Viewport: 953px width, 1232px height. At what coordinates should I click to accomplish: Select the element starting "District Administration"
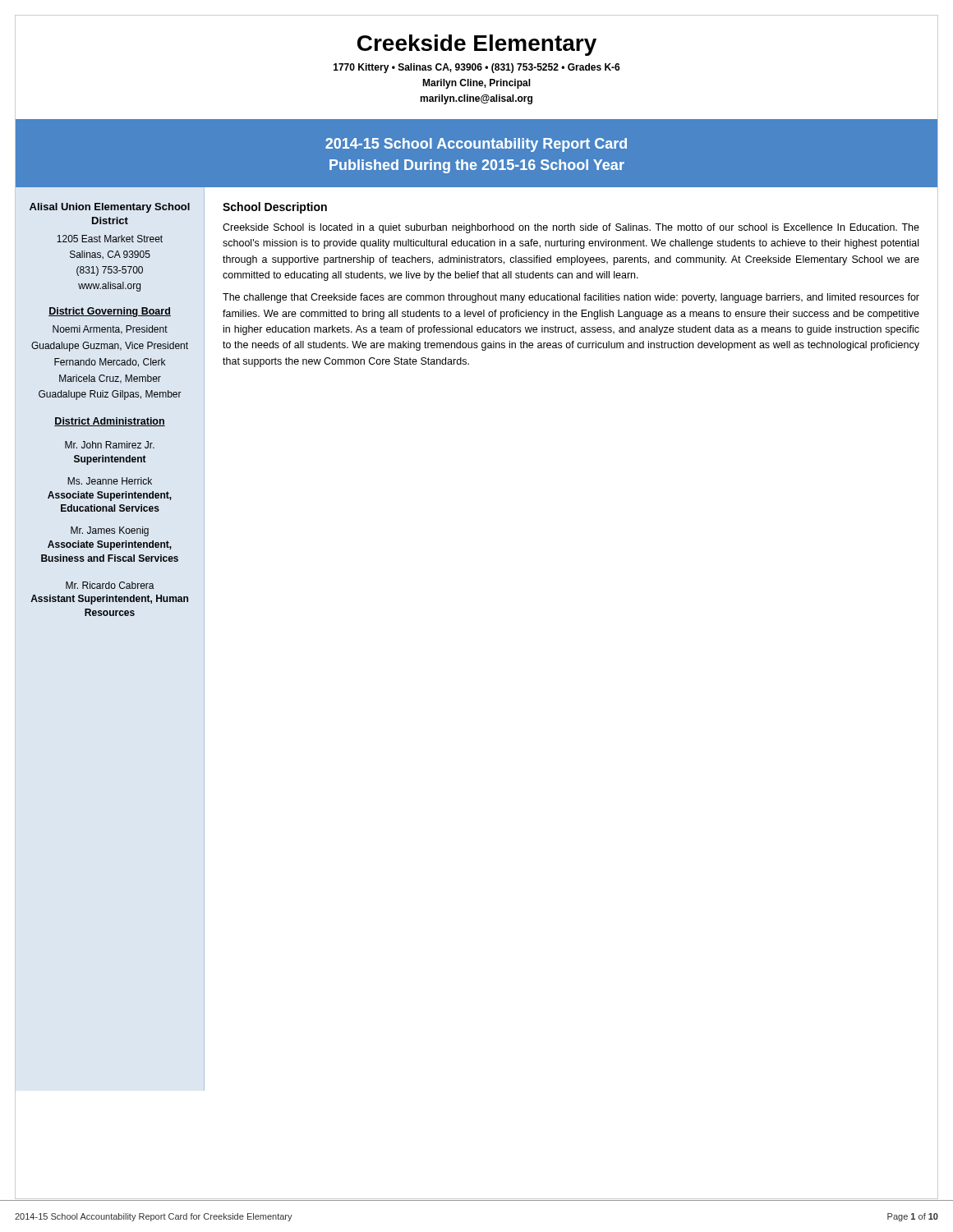coord(110,422)
